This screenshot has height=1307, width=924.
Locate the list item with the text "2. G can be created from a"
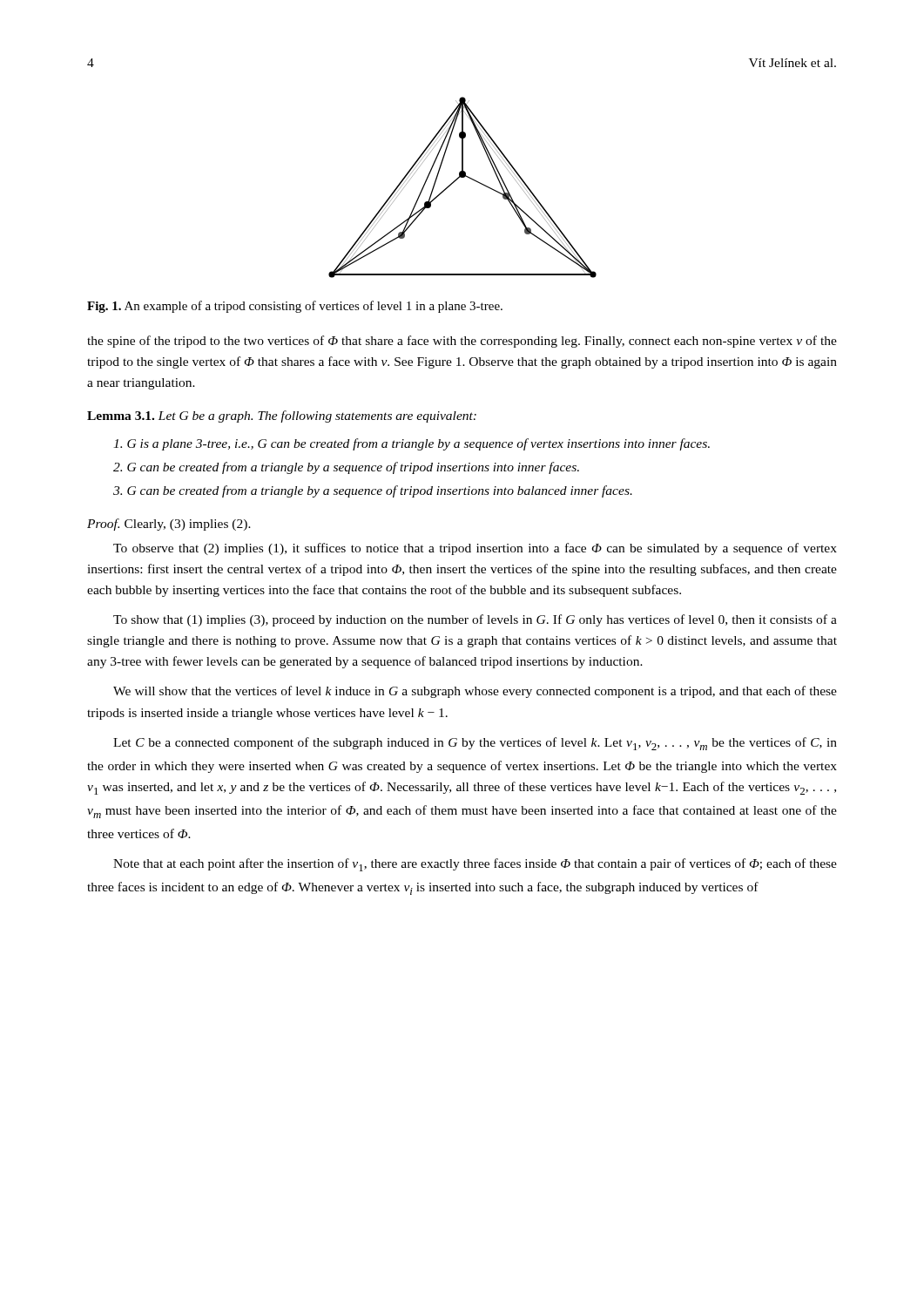[x=347, y=467]
